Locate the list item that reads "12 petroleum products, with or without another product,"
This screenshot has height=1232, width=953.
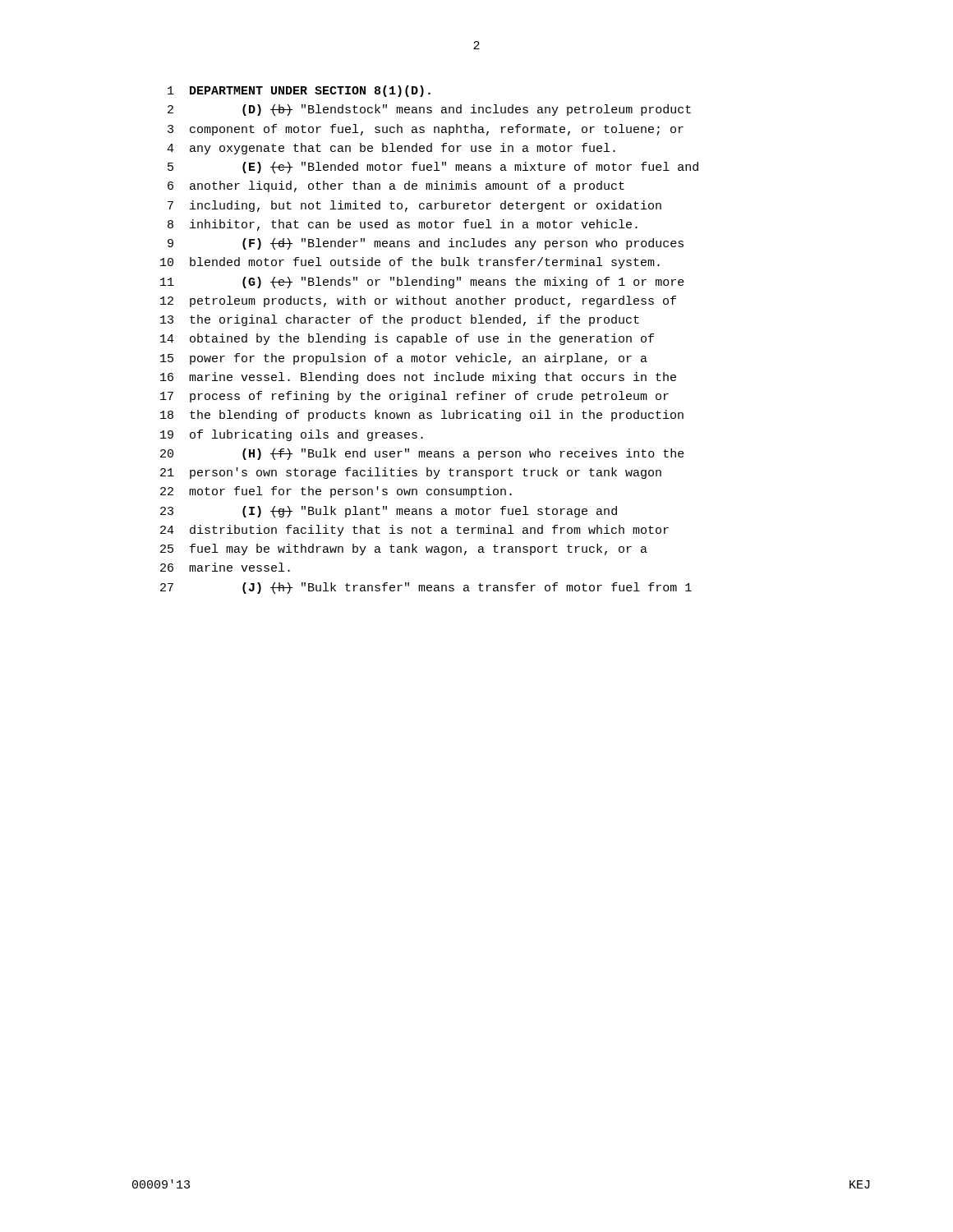click(501, 302)
